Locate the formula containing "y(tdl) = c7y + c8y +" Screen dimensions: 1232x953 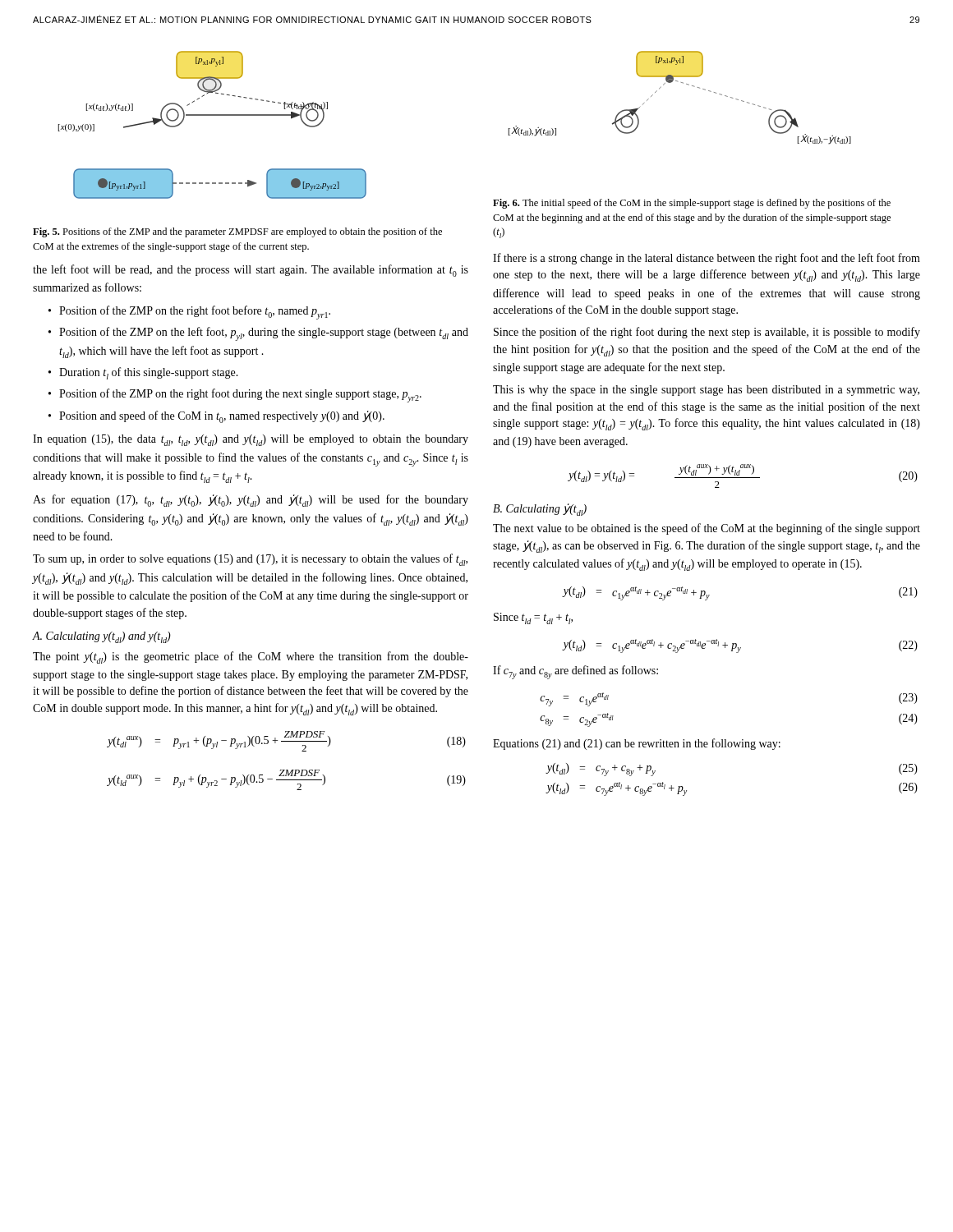pos(597,769)
